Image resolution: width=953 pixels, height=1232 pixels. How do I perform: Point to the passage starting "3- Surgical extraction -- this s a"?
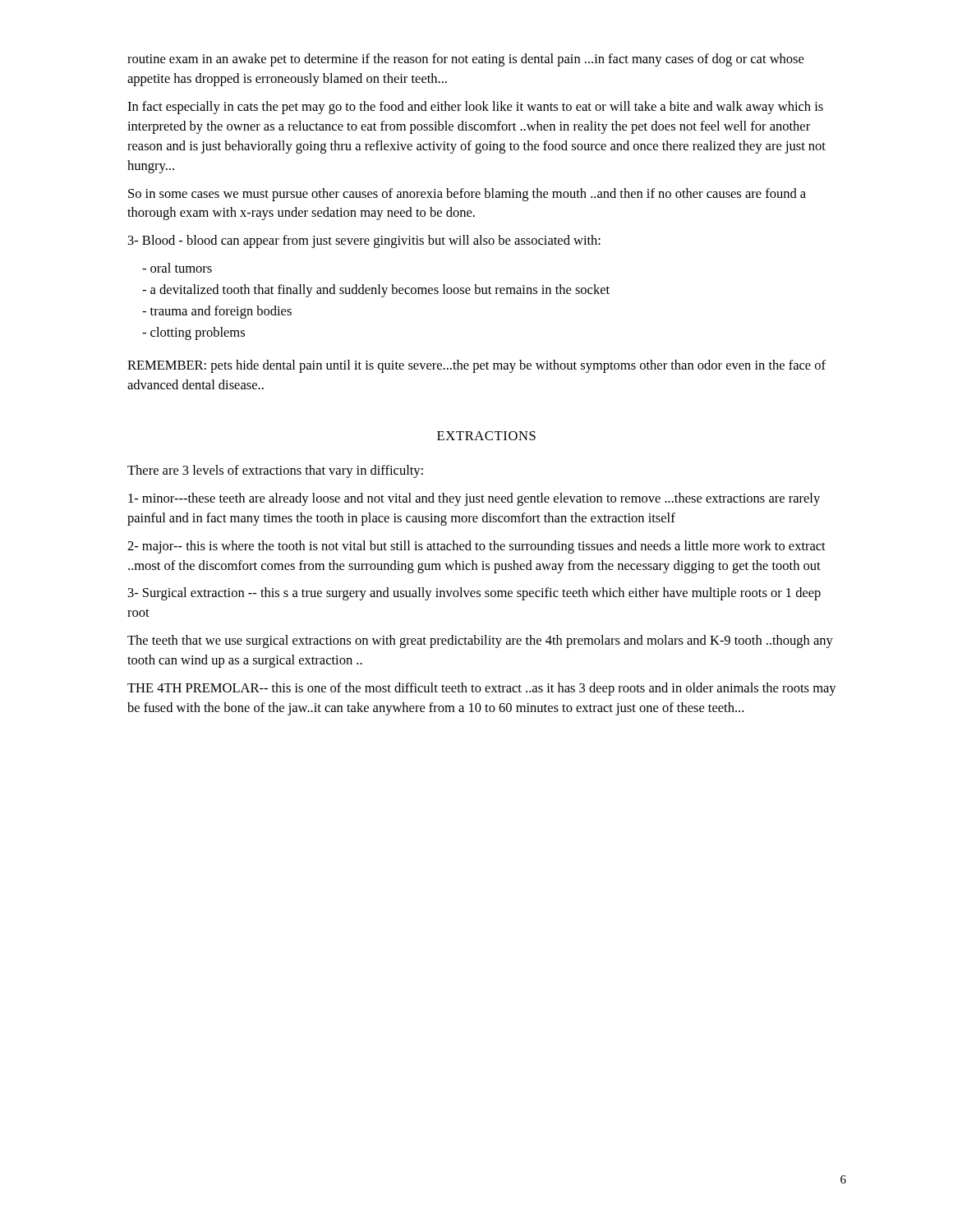(x=487, y=603)
